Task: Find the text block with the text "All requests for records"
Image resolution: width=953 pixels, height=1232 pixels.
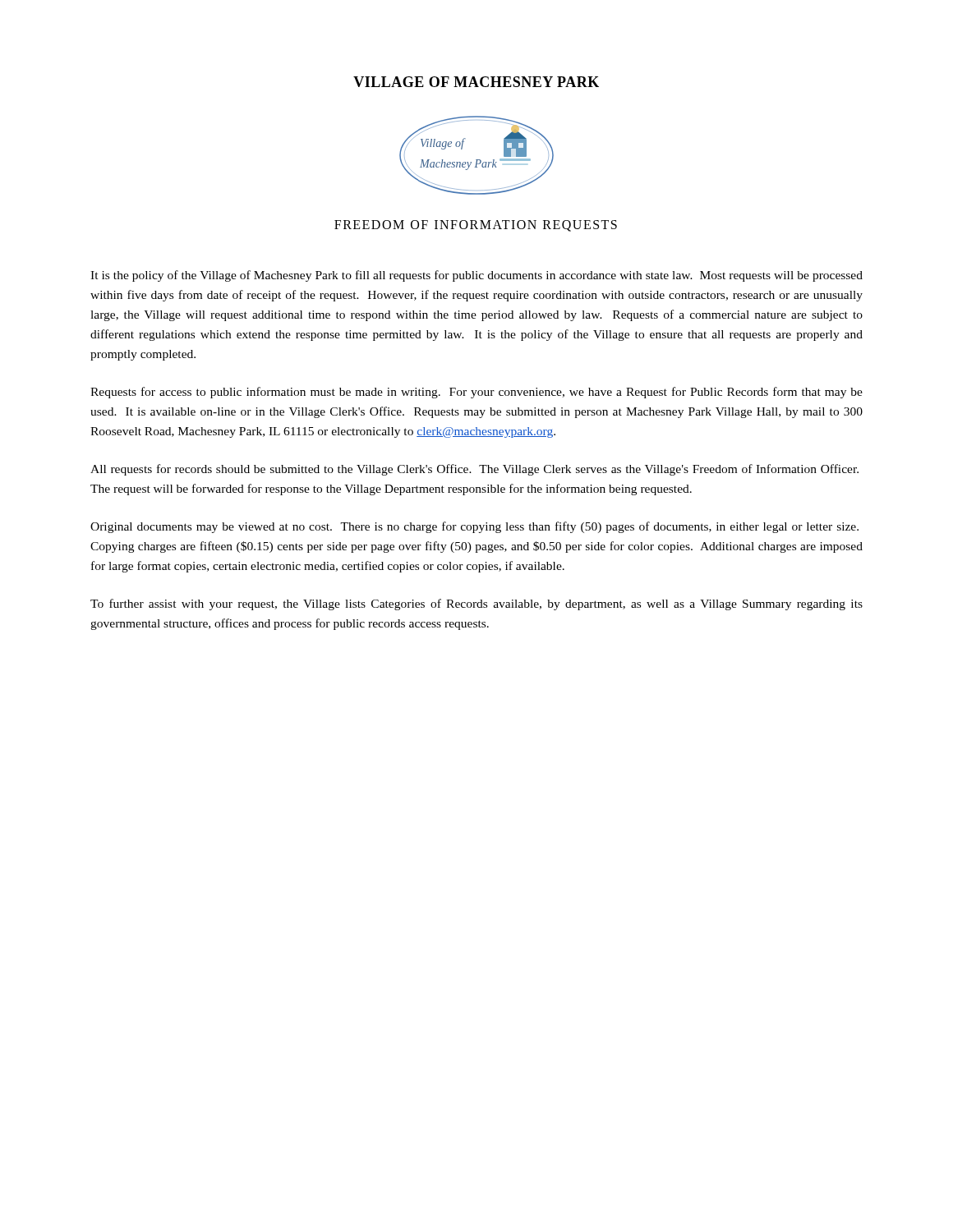Action: pyautogui.click(x=476, y=479)
